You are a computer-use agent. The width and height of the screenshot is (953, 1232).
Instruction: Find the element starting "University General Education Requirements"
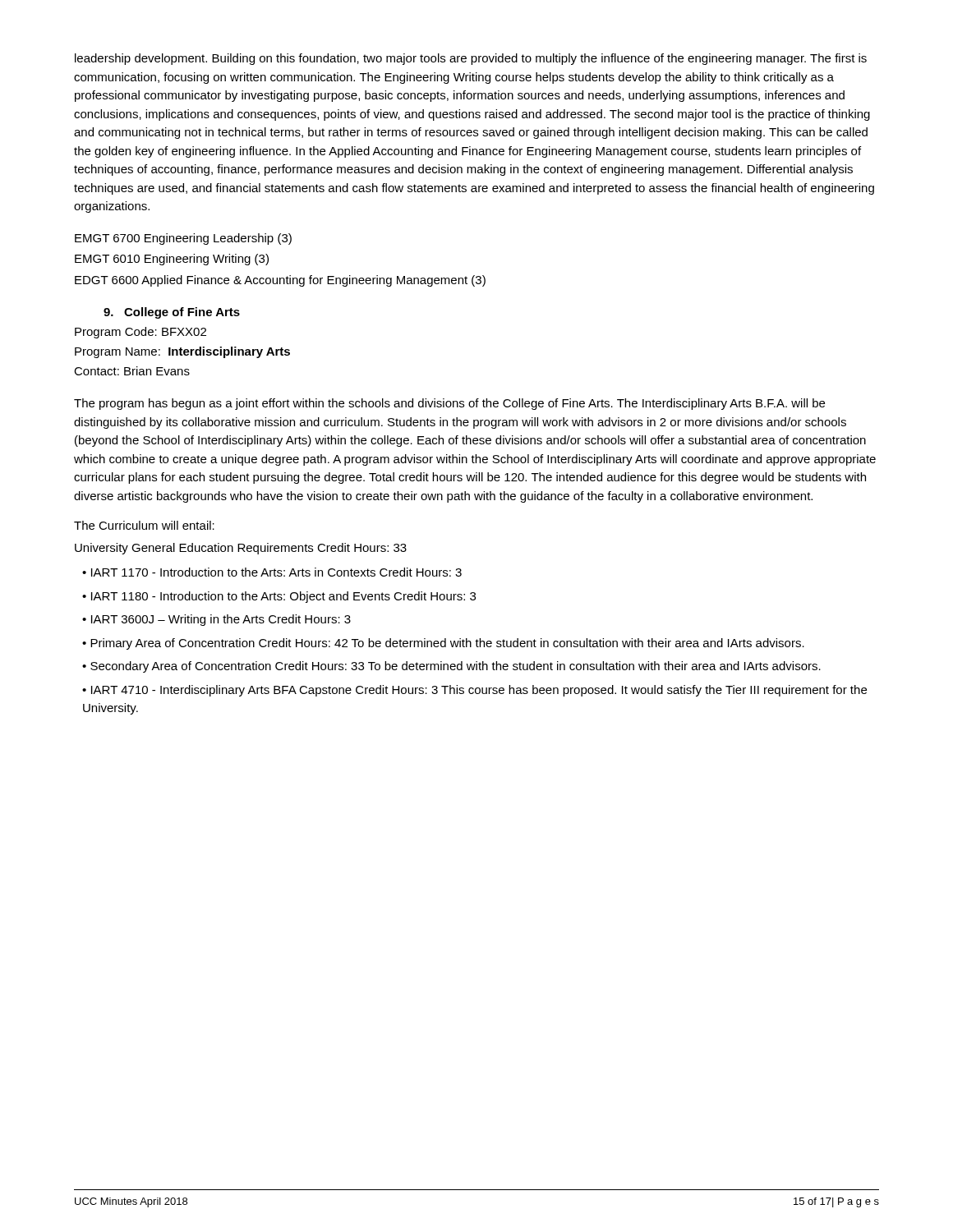click(240, 547)
